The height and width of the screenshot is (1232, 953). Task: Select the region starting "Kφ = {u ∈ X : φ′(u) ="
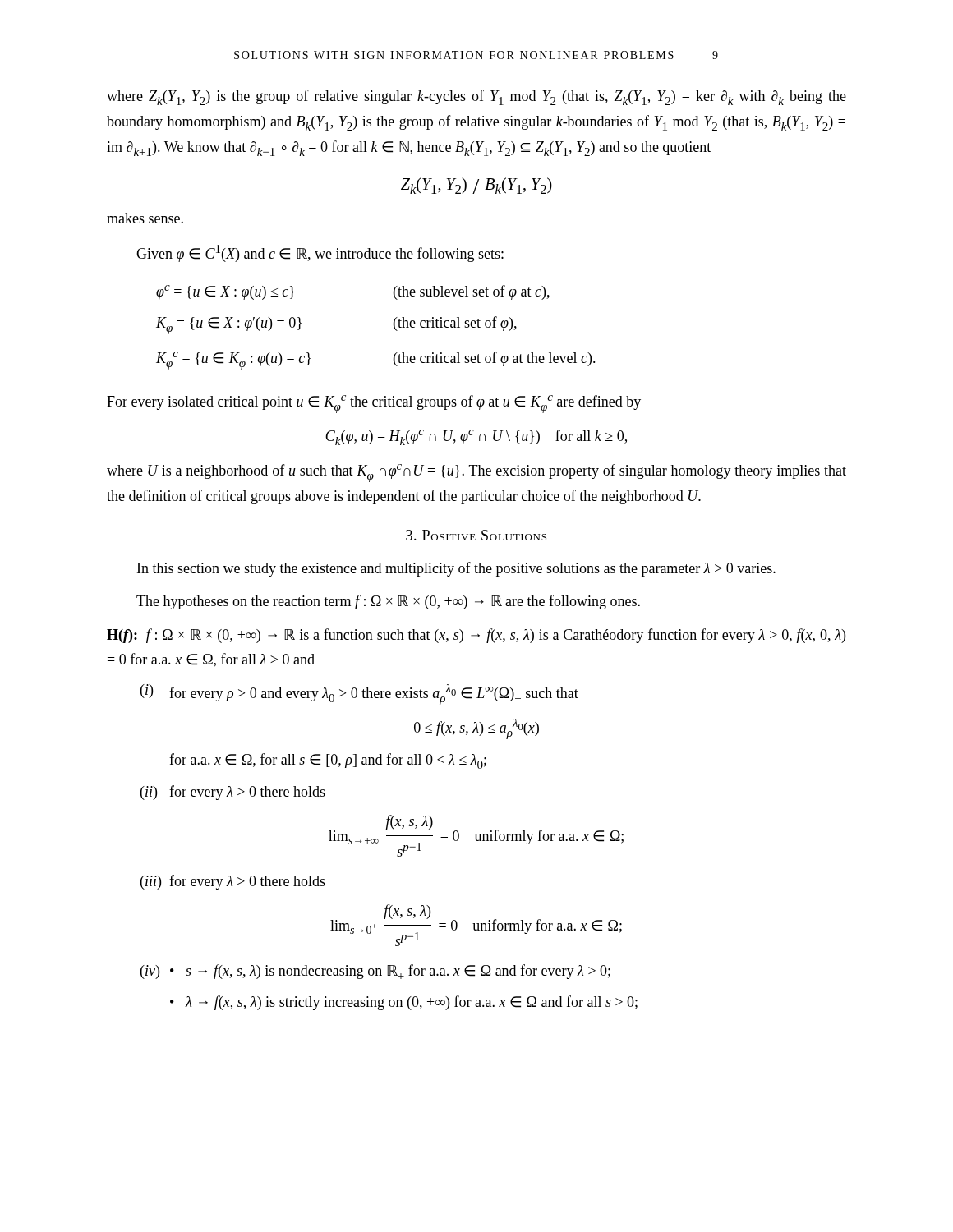tap(229, 325)
